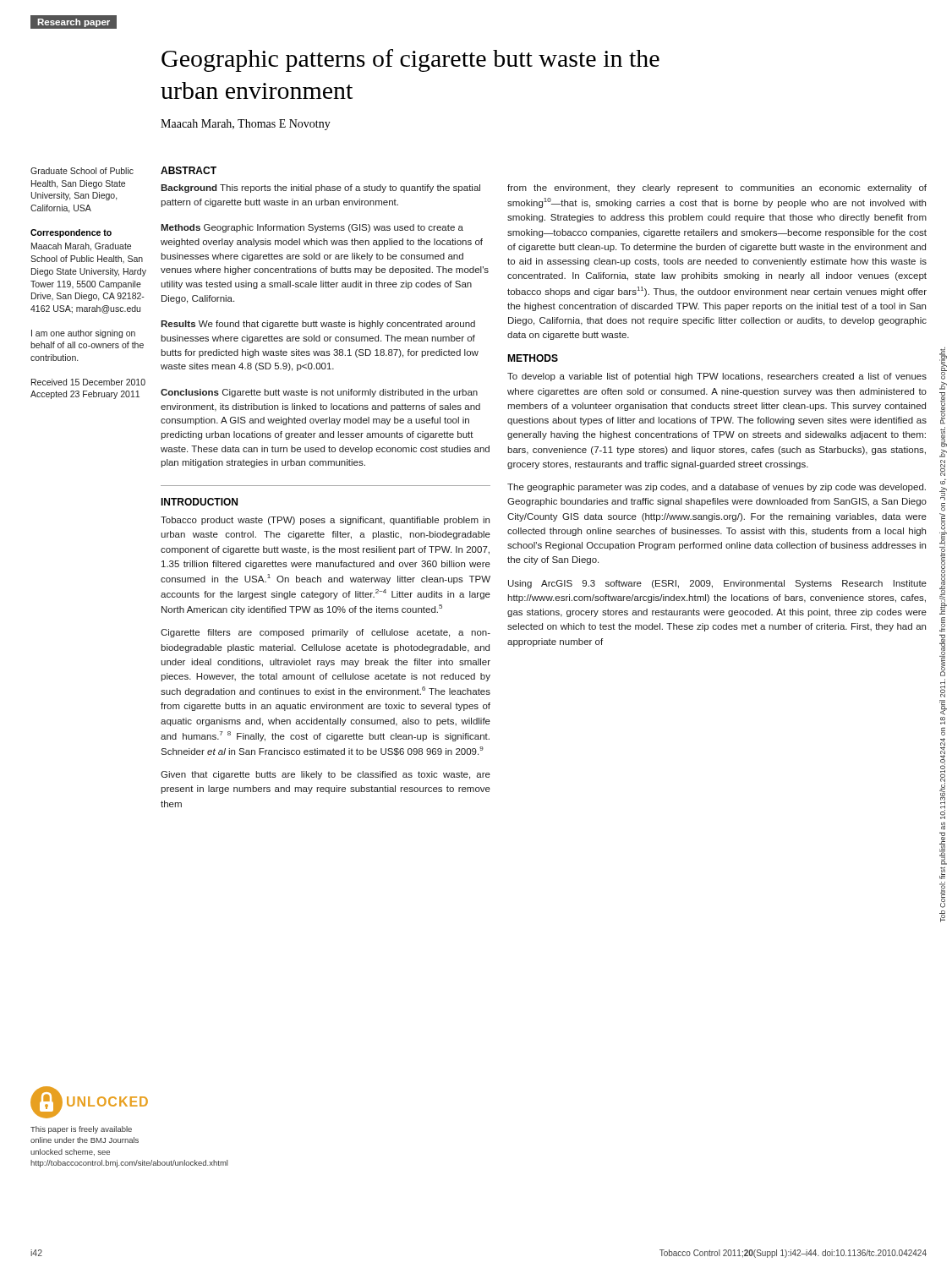
Task: Click on the title with the text "Geographic patterns of cigarette butt waste in theurban"
Action: pyautogui.click(x=410, y=74)
